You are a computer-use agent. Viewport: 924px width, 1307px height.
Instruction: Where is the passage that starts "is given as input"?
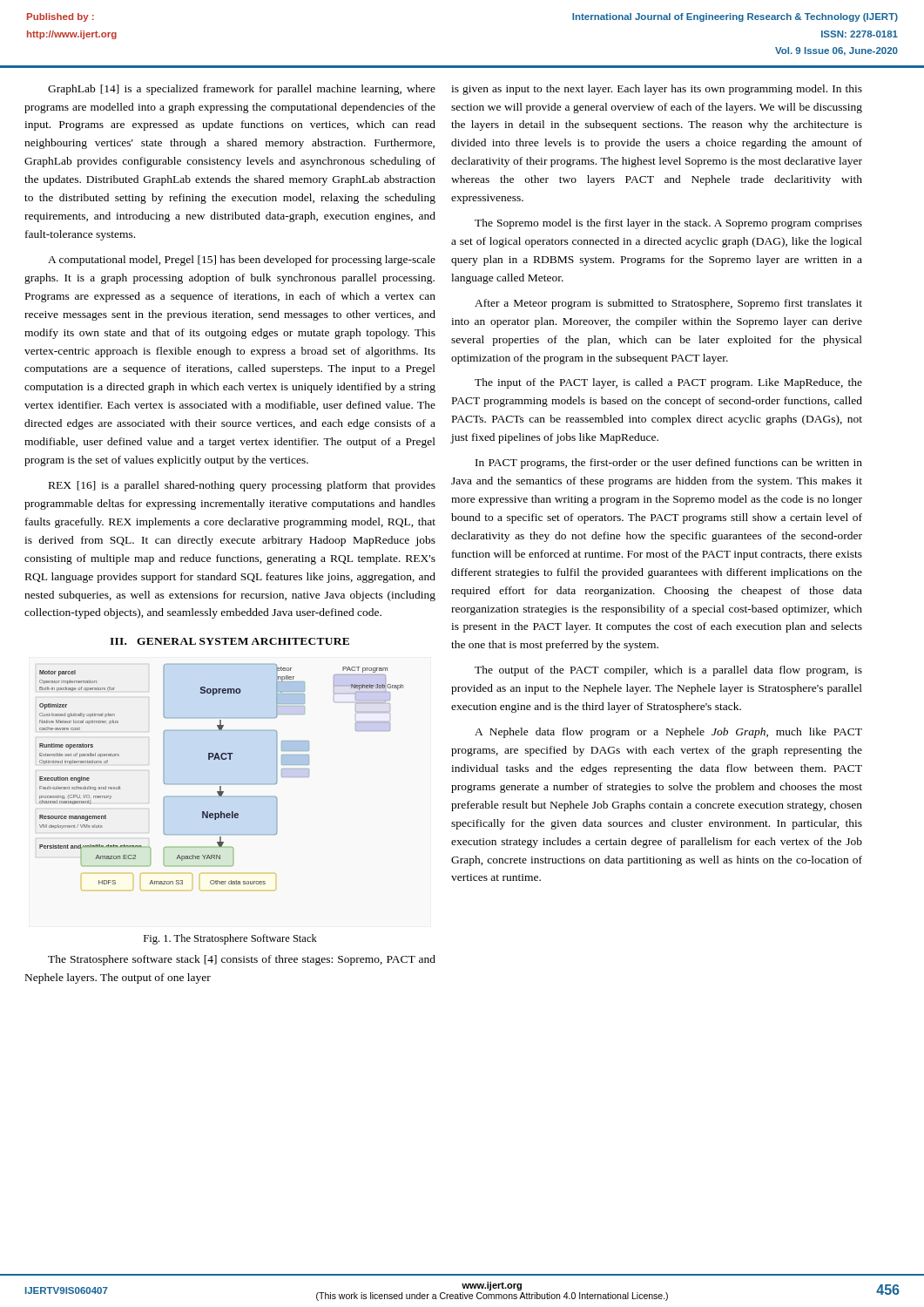click(x=657, y=144)
